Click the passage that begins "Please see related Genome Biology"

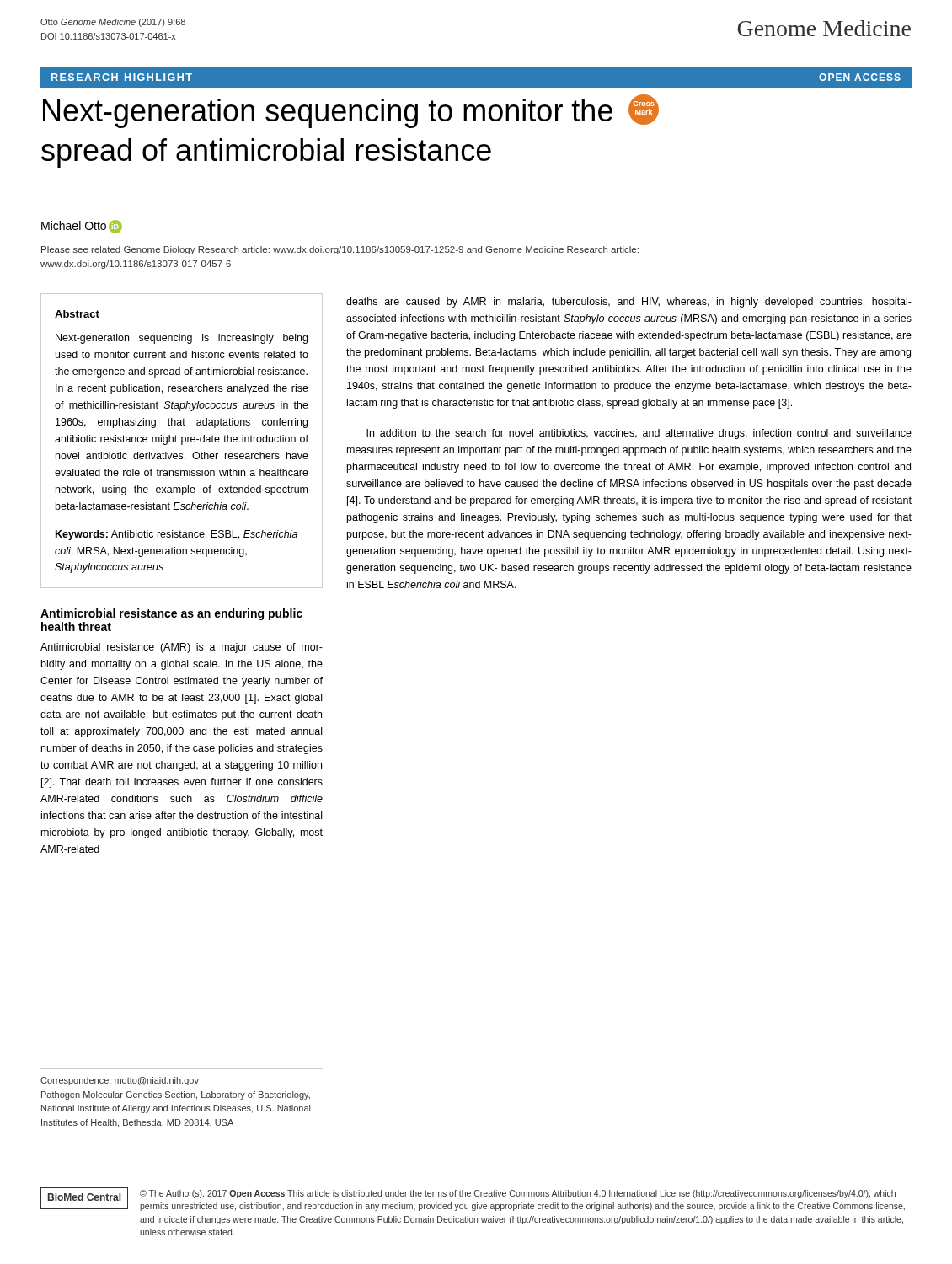pos(340,257)
